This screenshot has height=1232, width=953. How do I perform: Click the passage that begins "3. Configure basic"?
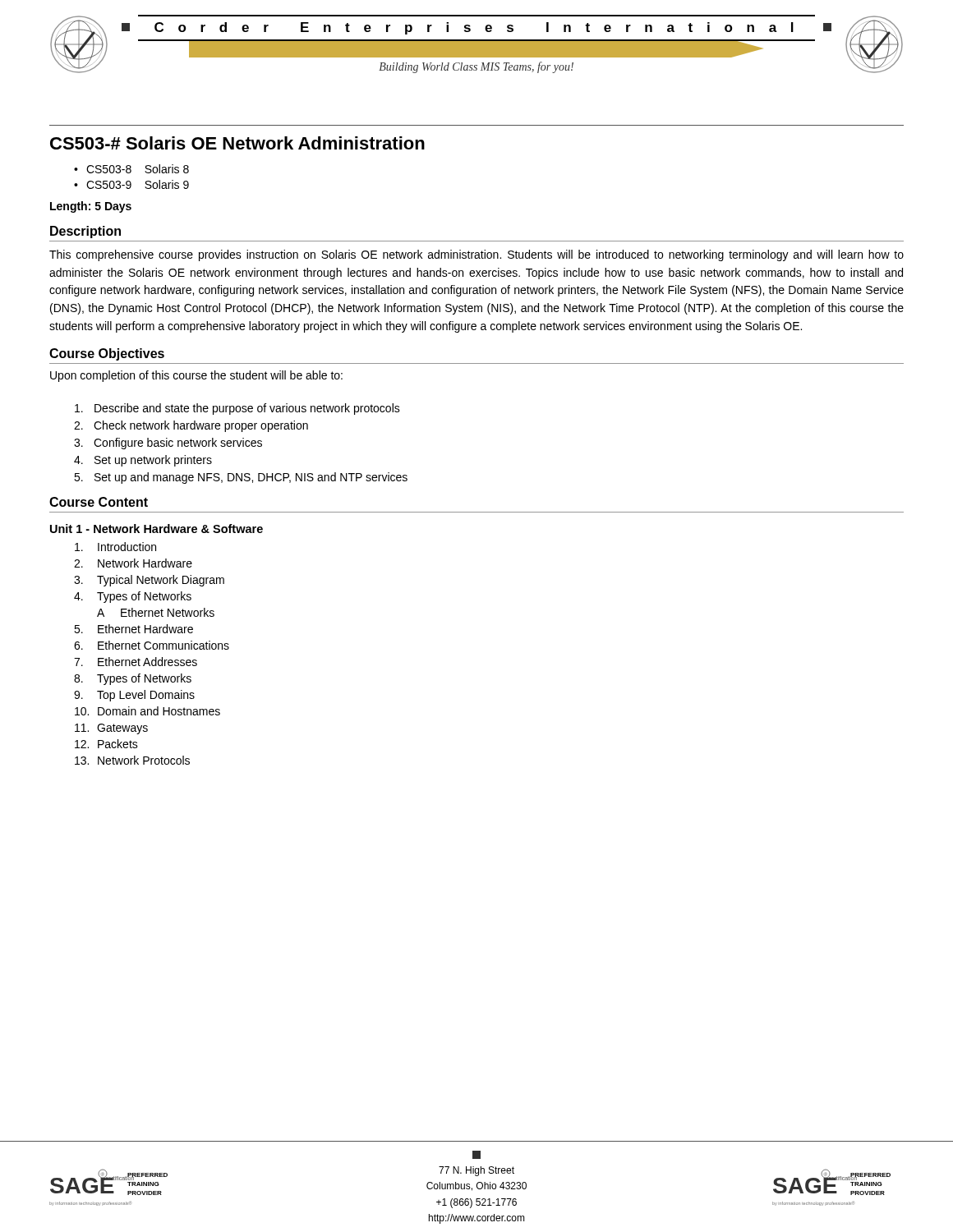pyautogui.click(x=168, y=443)
